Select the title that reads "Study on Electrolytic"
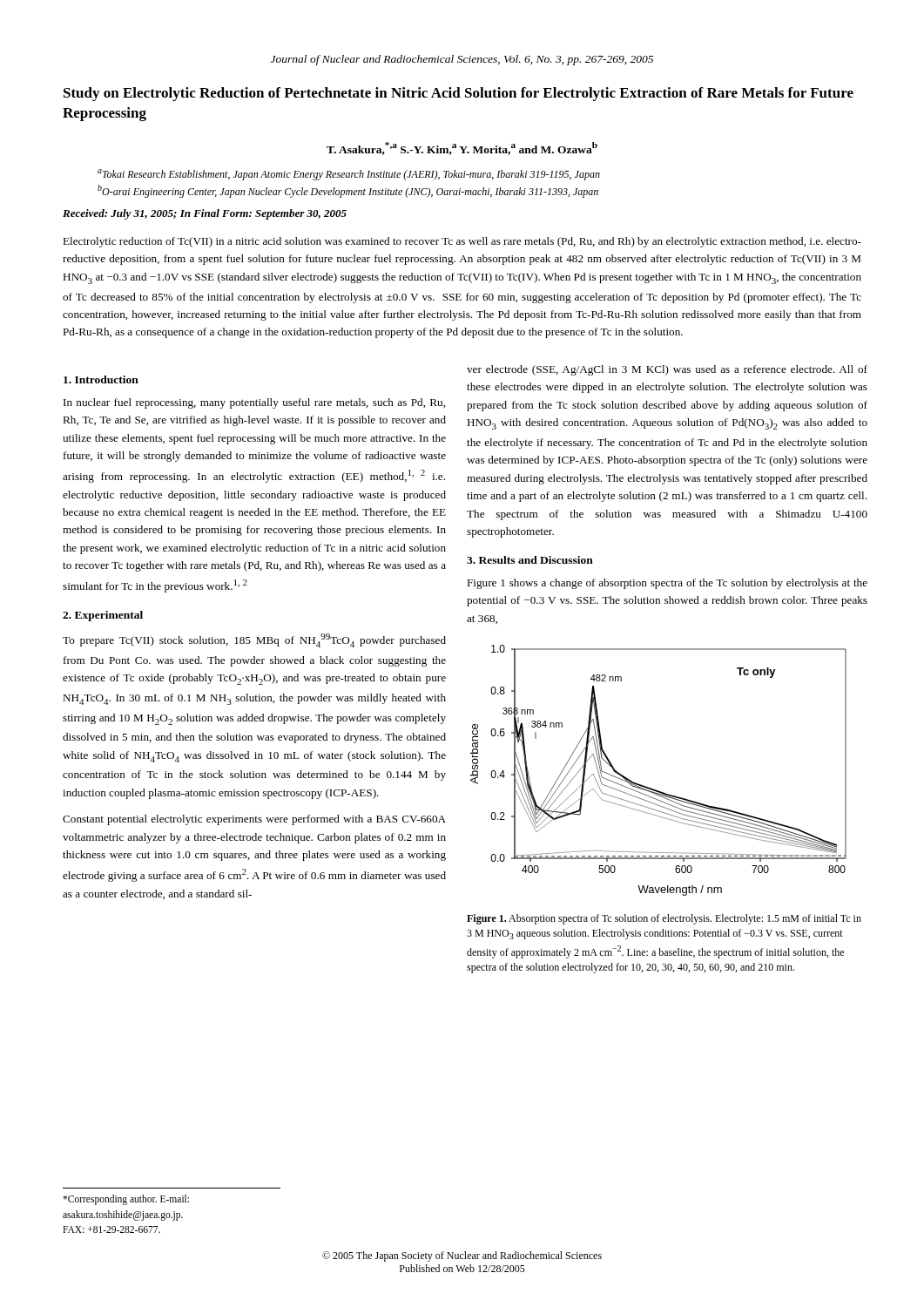 tap(458, 103)
